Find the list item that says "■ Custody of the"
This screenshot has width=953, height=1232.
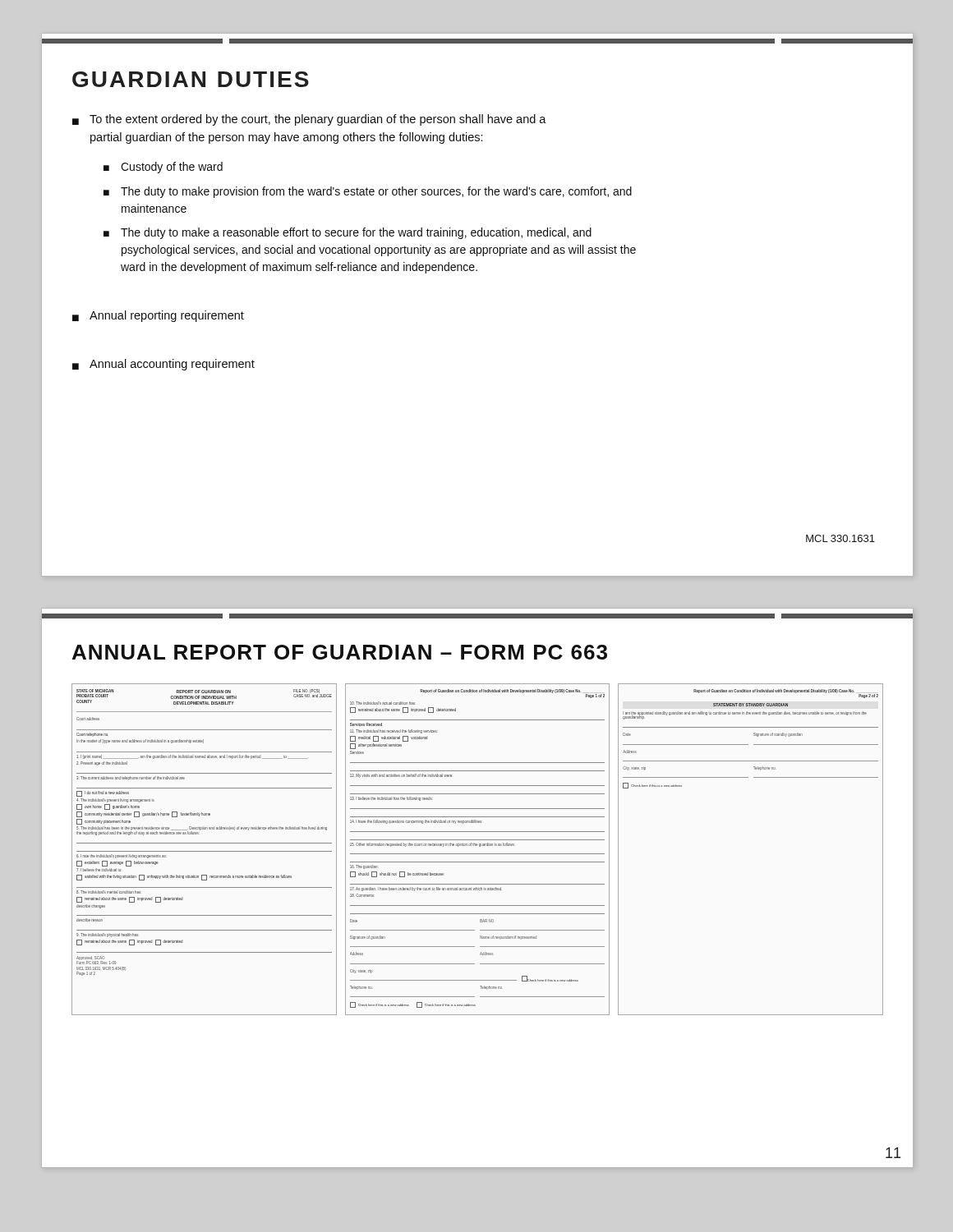click(x=163, y=168)
